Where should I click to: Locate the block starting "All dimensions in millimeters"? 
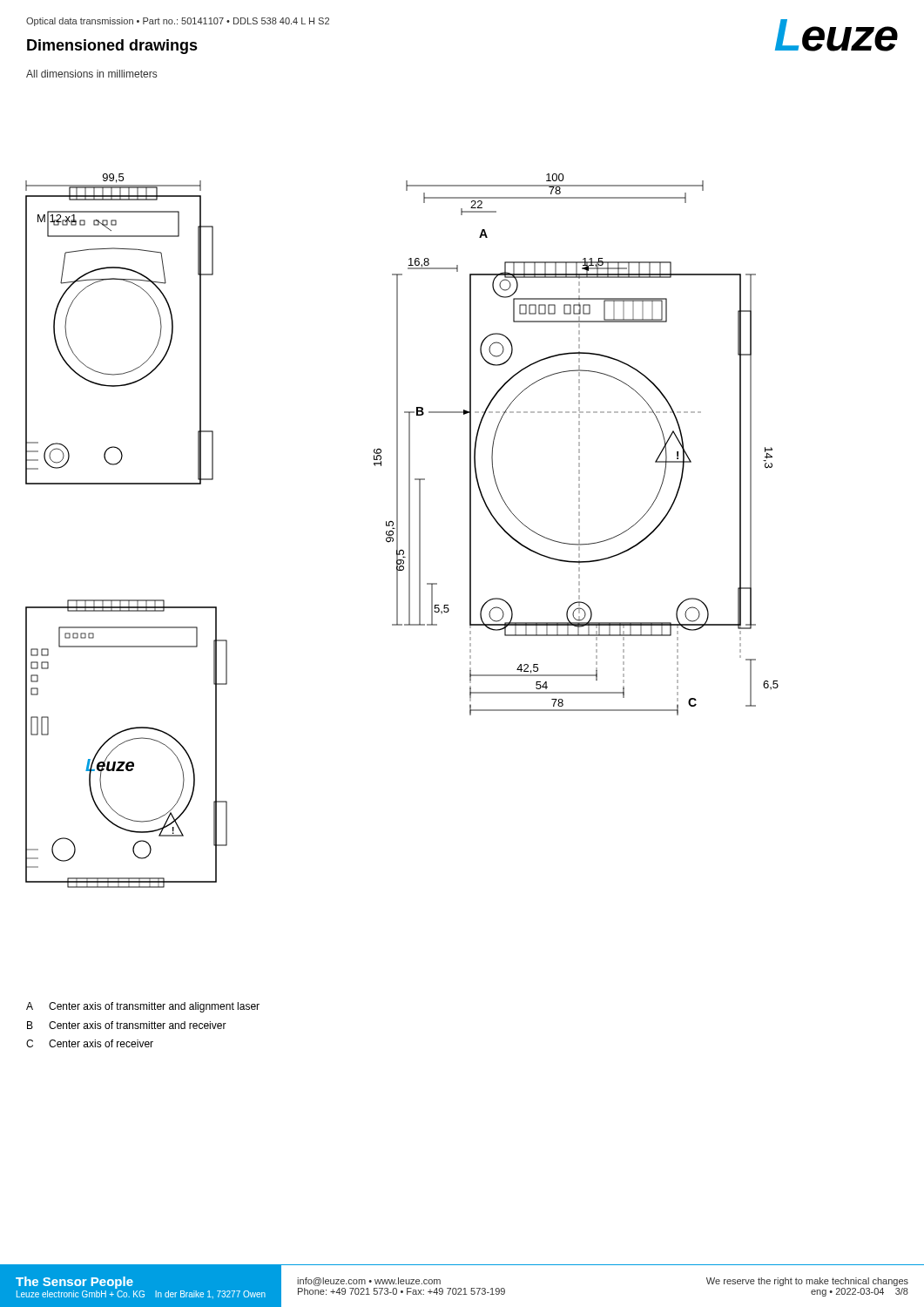coord(92,74)
